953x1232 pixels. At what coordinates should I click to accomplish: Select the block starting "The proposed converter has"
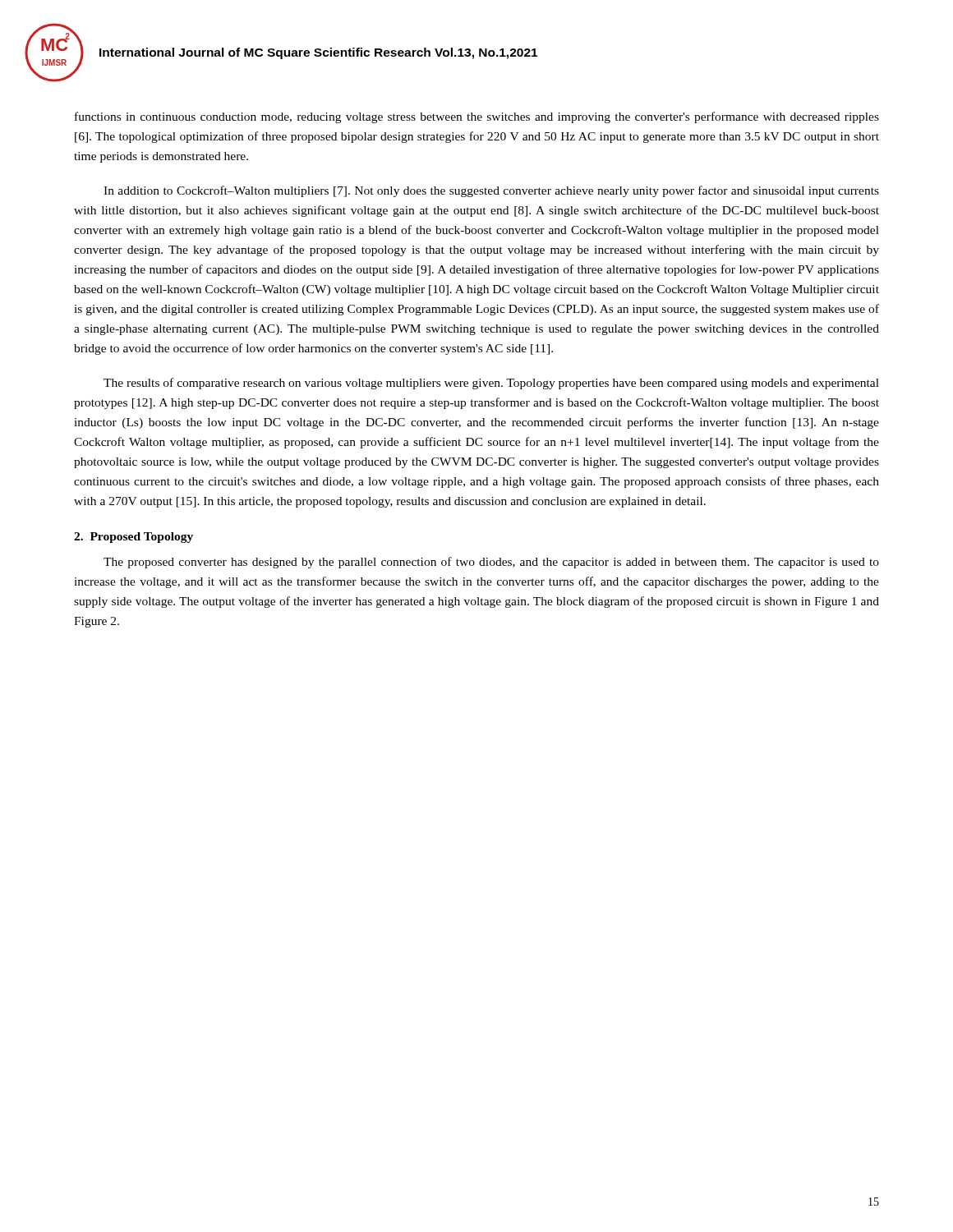click(x=476, y=592)
